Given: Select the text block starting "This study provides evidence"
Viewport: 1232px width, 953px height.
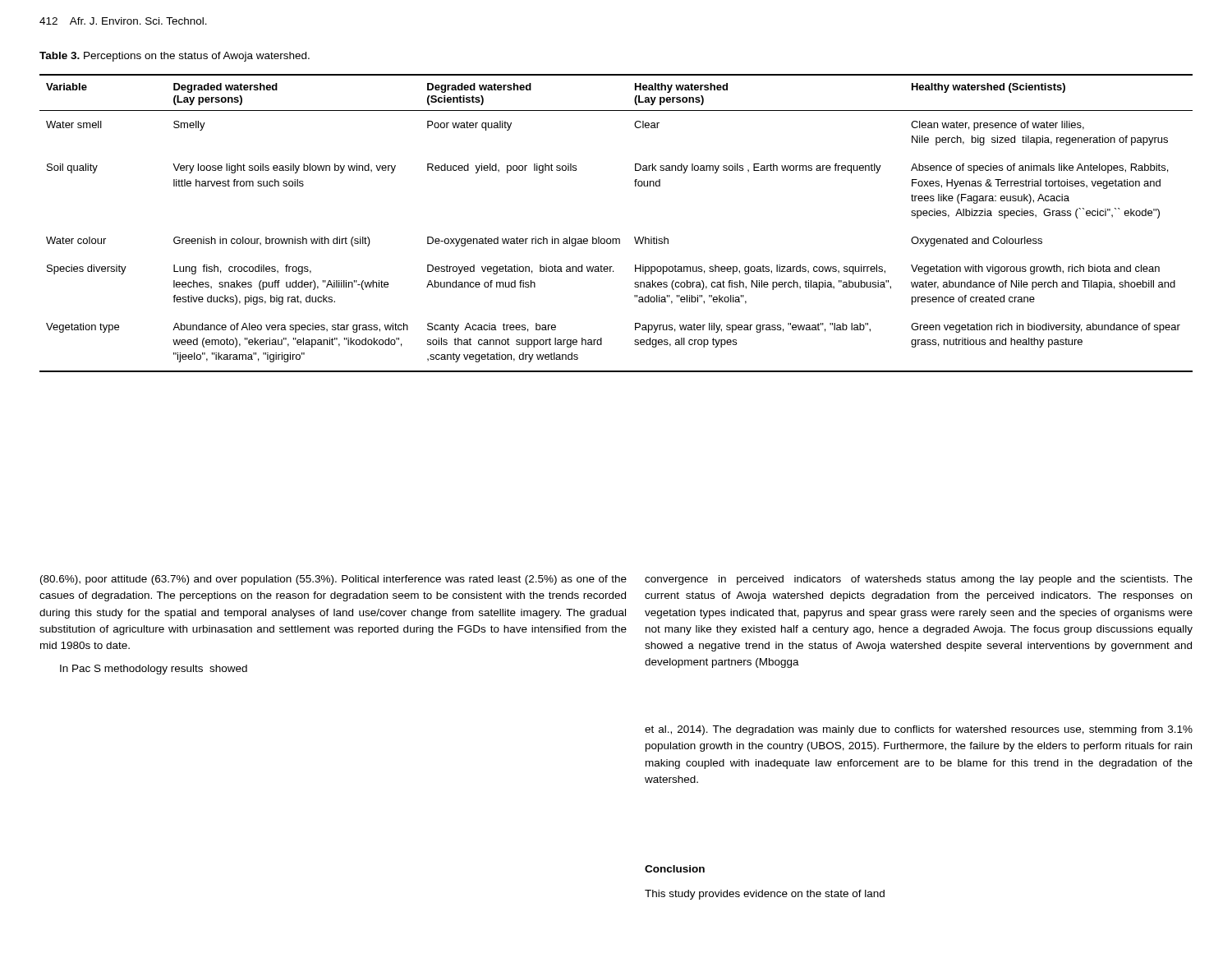Looking at the screenshot, I should click(x=765, y=893).
